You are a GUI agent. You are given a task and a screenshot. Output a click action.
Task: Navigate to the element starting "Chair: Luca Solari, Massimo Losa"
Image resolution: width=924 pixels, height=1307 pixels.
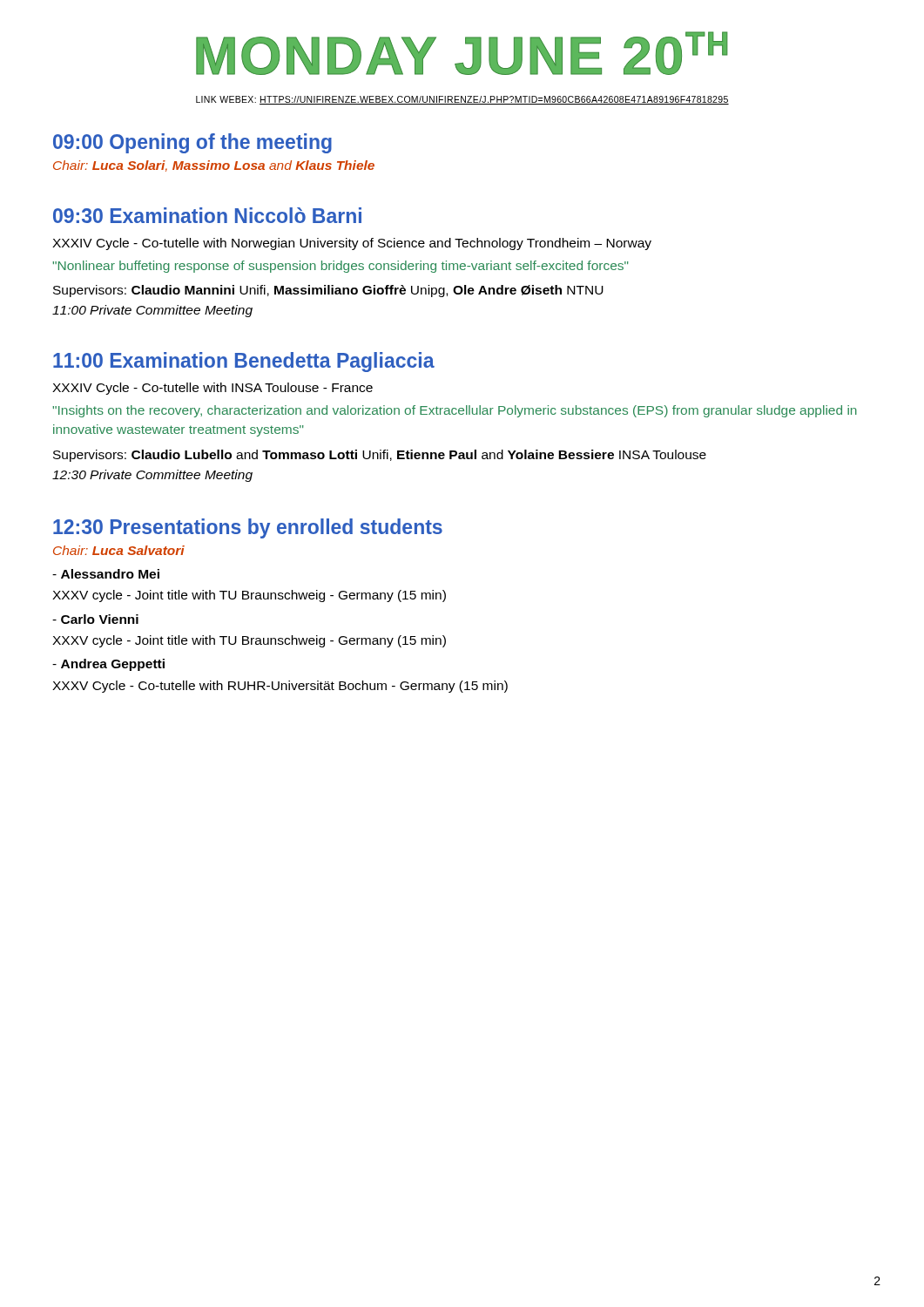214,165
